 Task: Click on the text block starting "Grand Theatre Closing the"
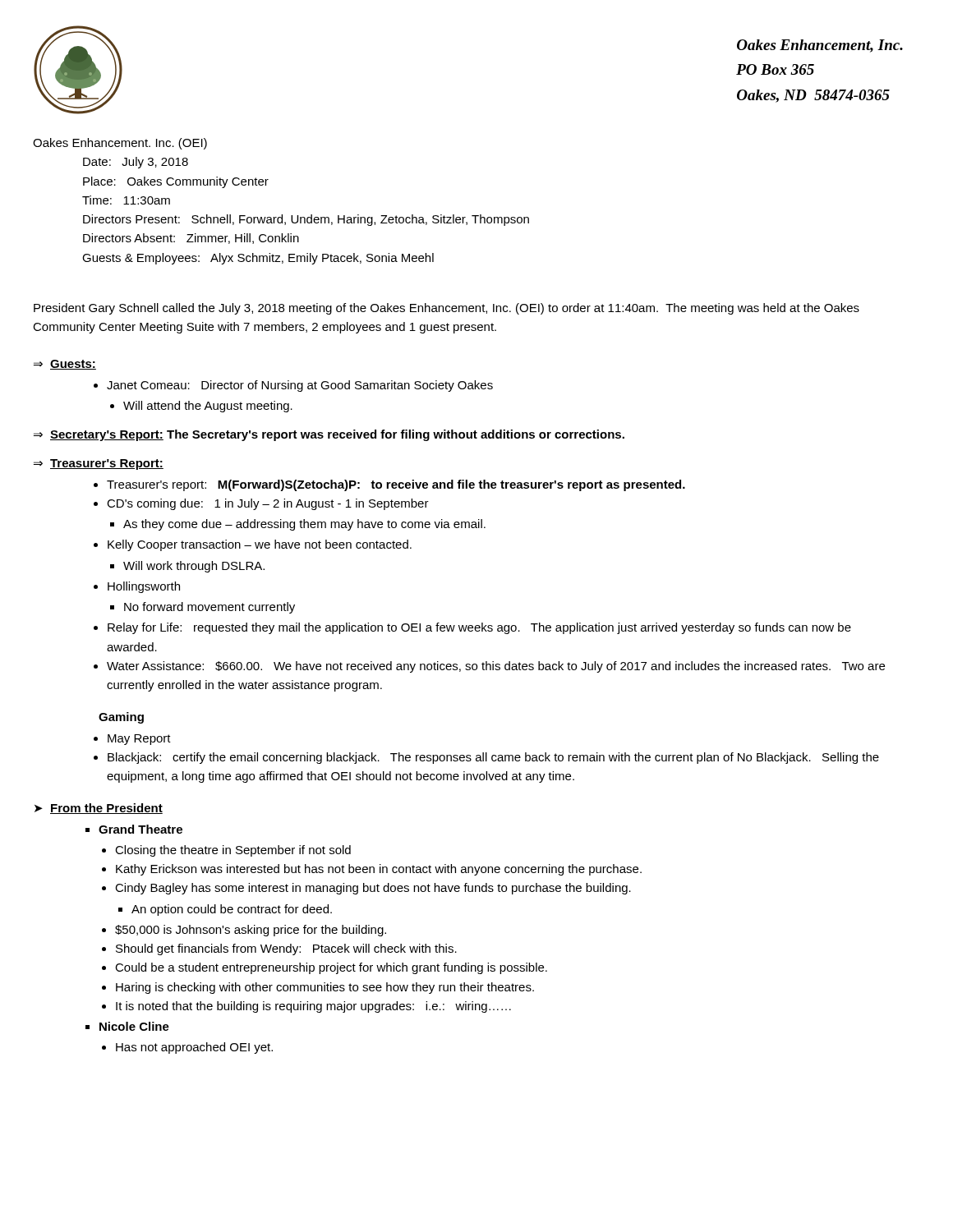click(x=140, y=829)
